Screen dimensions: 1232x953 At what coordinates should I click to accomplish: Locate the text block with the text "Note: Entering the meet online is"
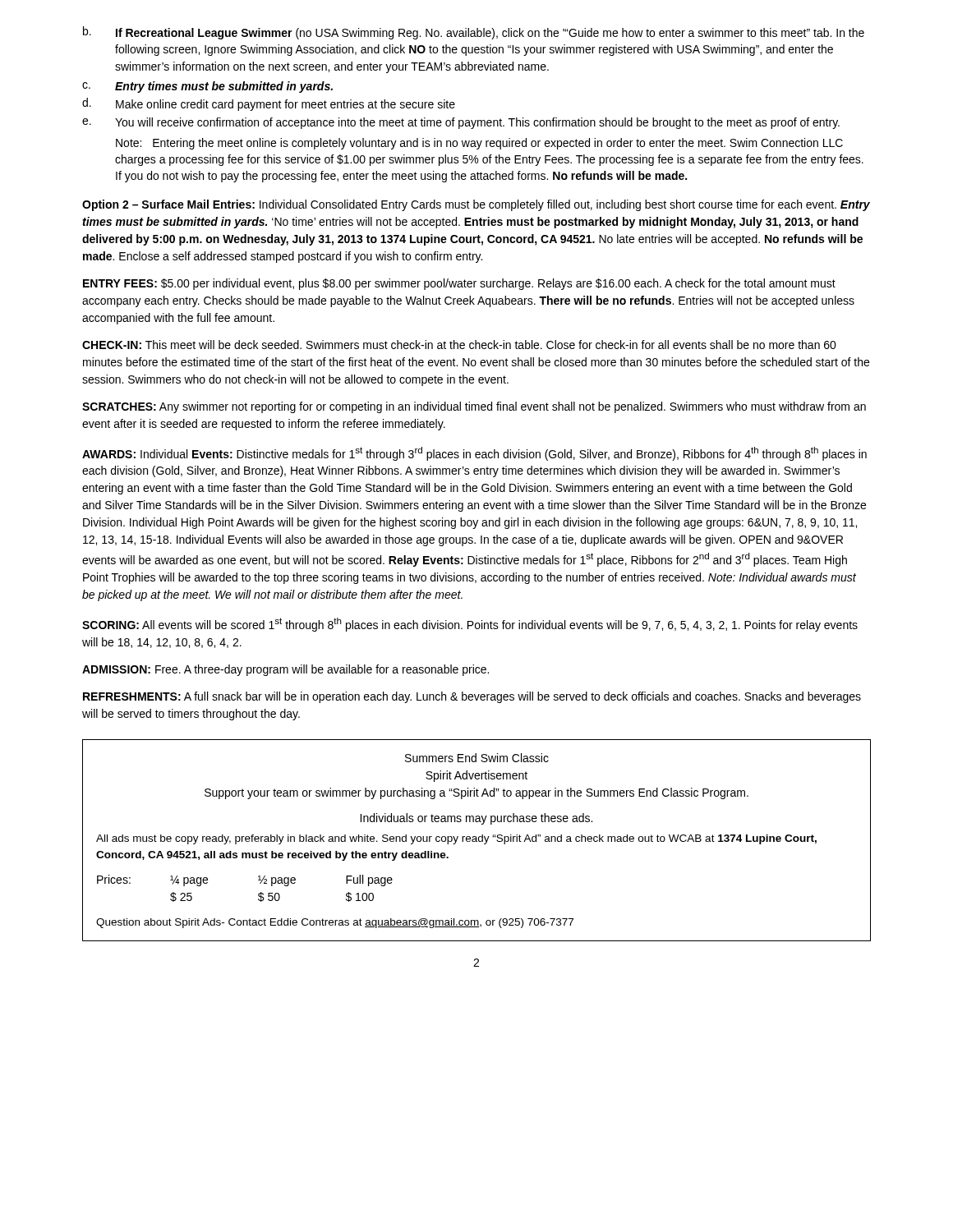490,159
